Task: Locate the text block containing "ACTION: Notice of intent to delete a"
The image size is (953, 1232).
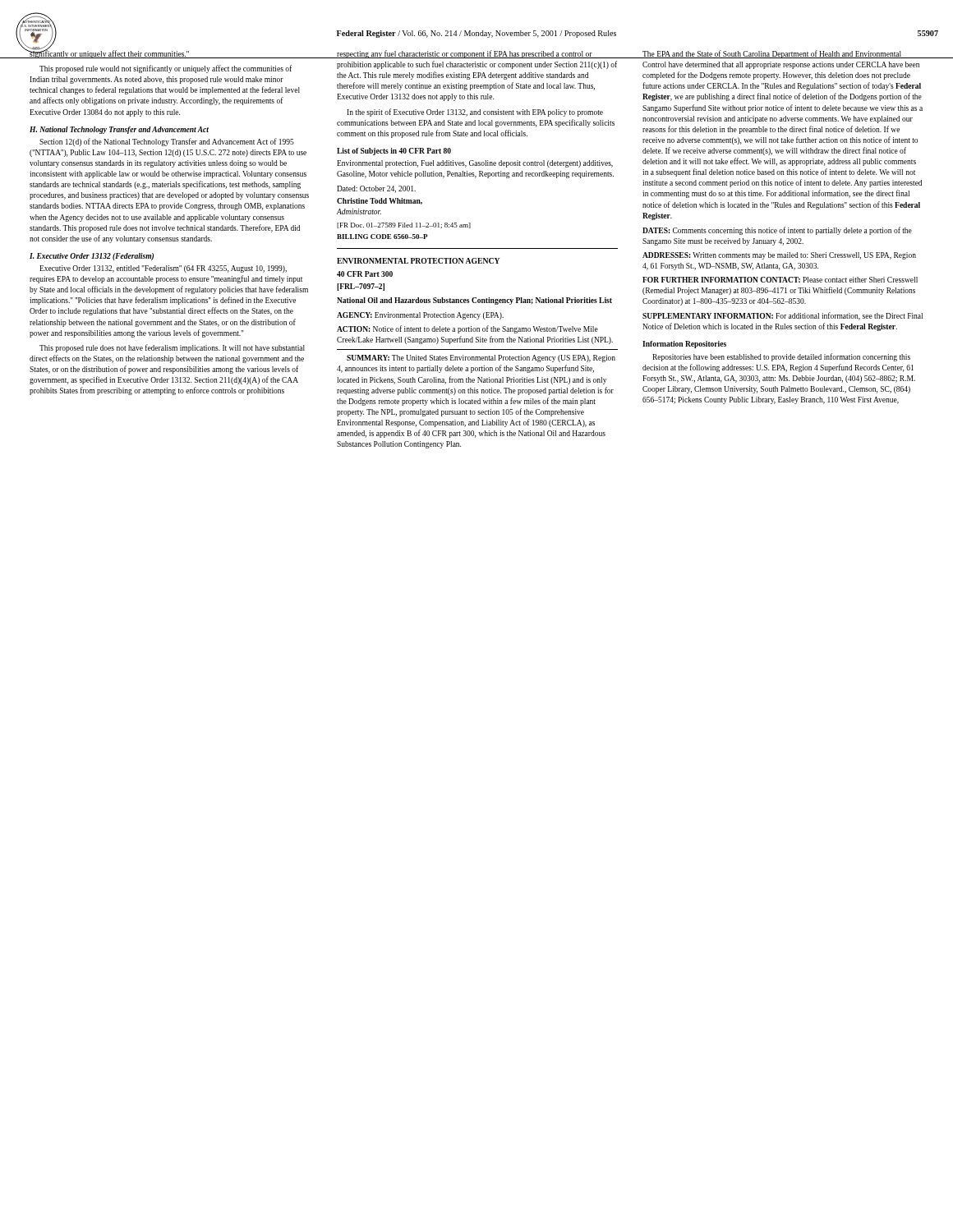Action: click(x=475, y=335)
